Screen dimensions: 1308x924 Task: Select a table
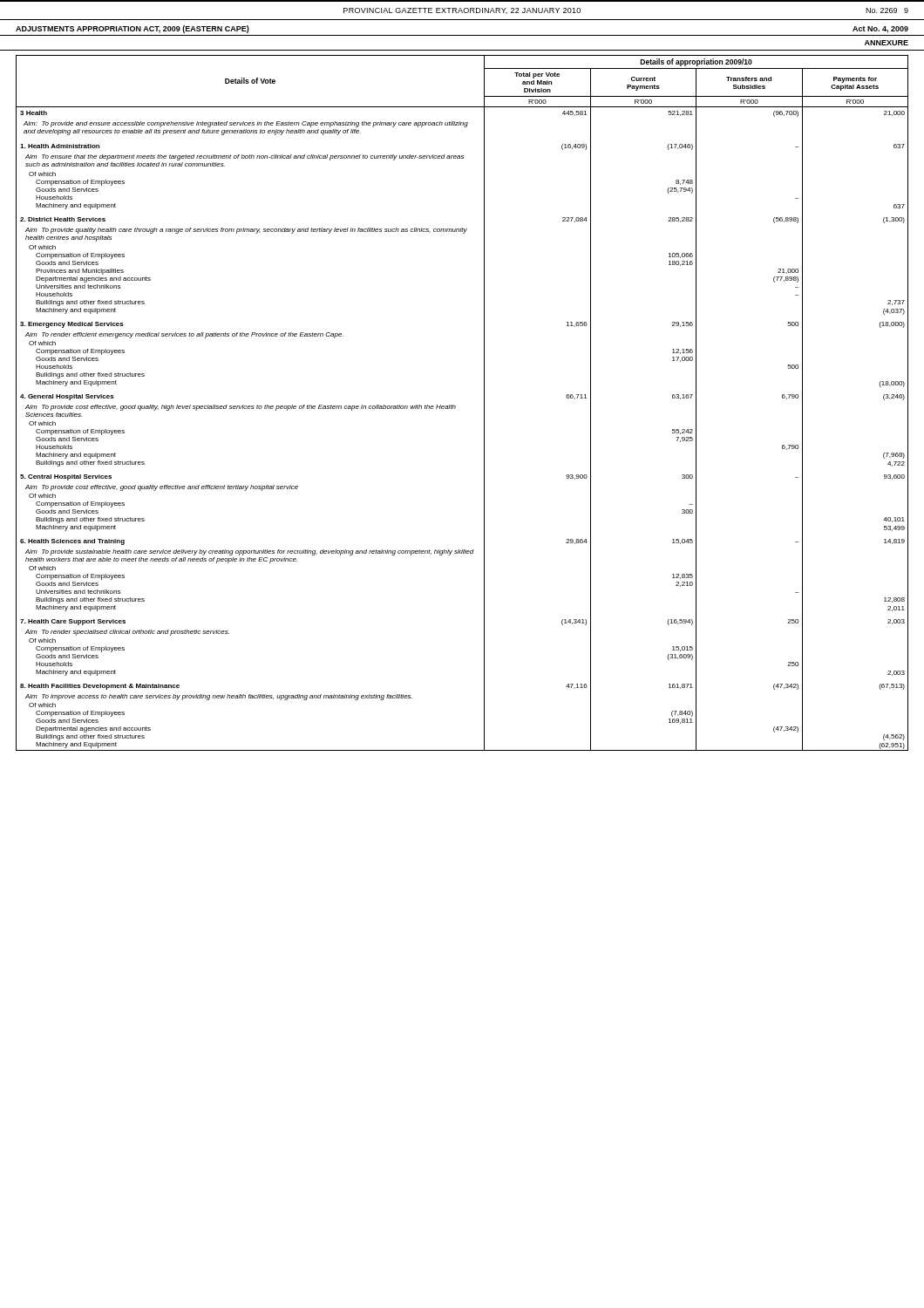[462, 401]
